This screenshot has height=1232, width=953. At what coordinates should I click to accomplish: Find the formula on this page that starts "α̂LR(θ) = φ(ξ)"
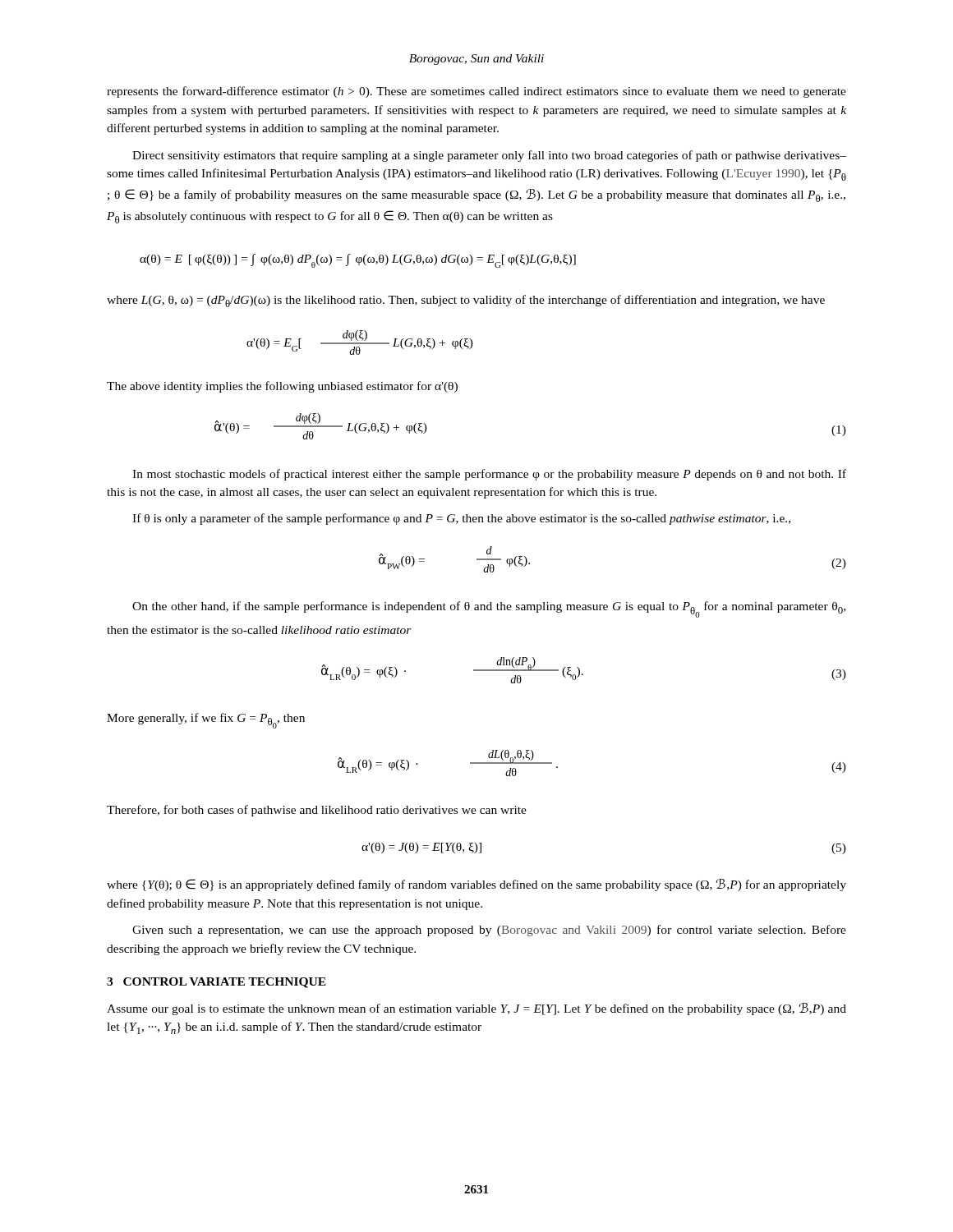tap(559, 764)
